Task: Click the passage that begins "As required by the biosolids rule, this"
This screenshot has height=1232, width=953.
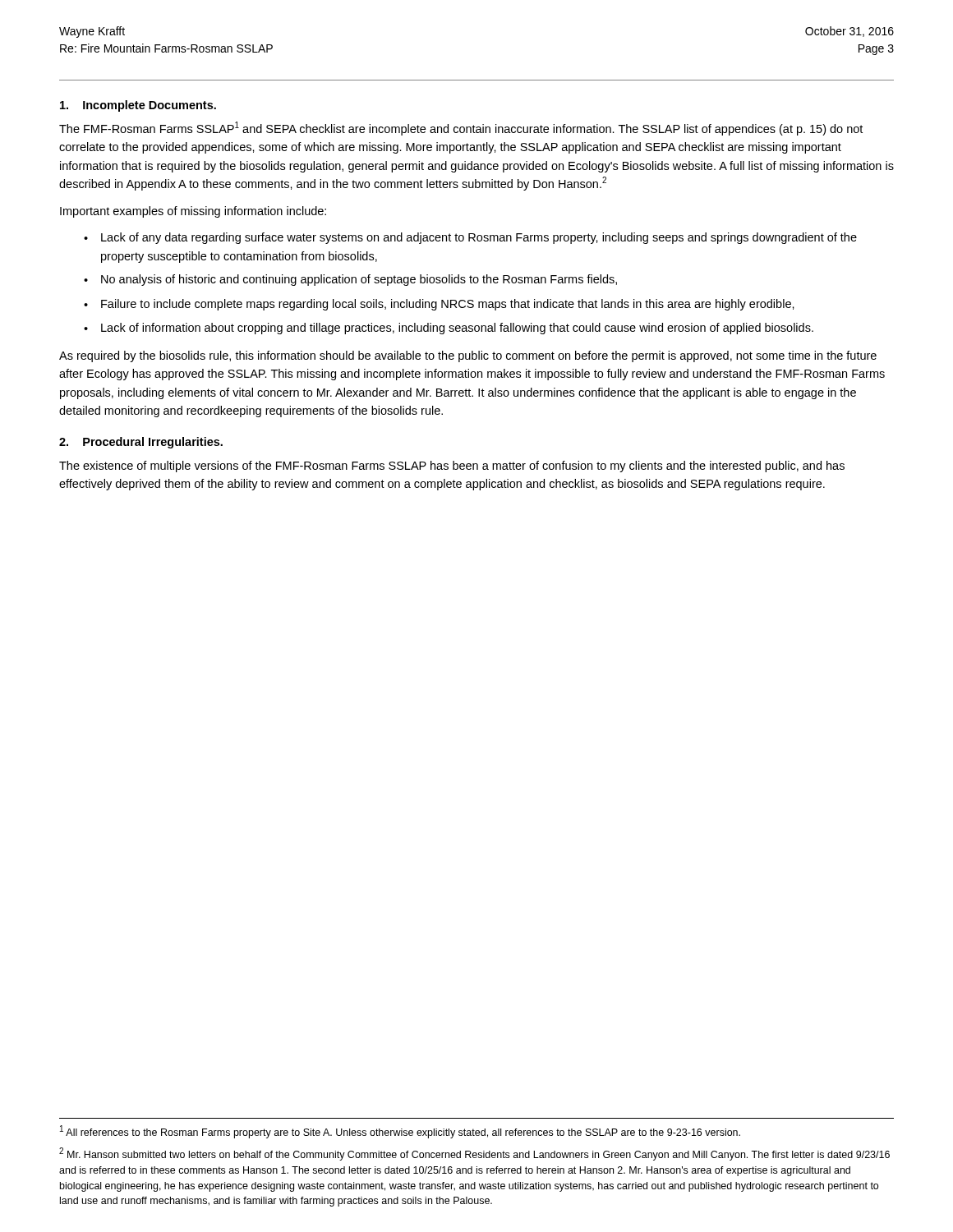Action: click(x=472, y=383)
